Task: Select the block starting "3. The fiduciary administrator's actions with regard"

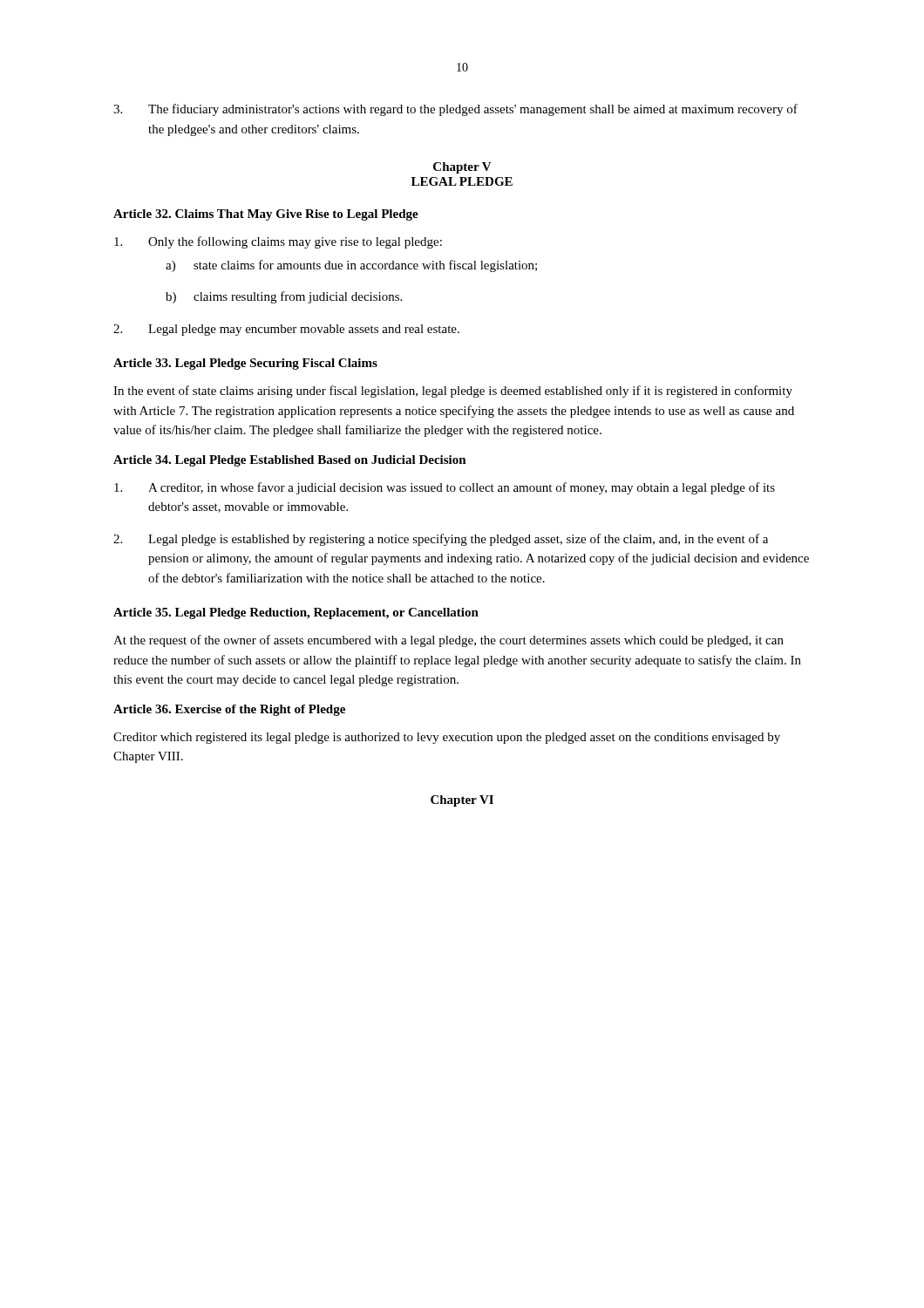Action: click(462, 119)
